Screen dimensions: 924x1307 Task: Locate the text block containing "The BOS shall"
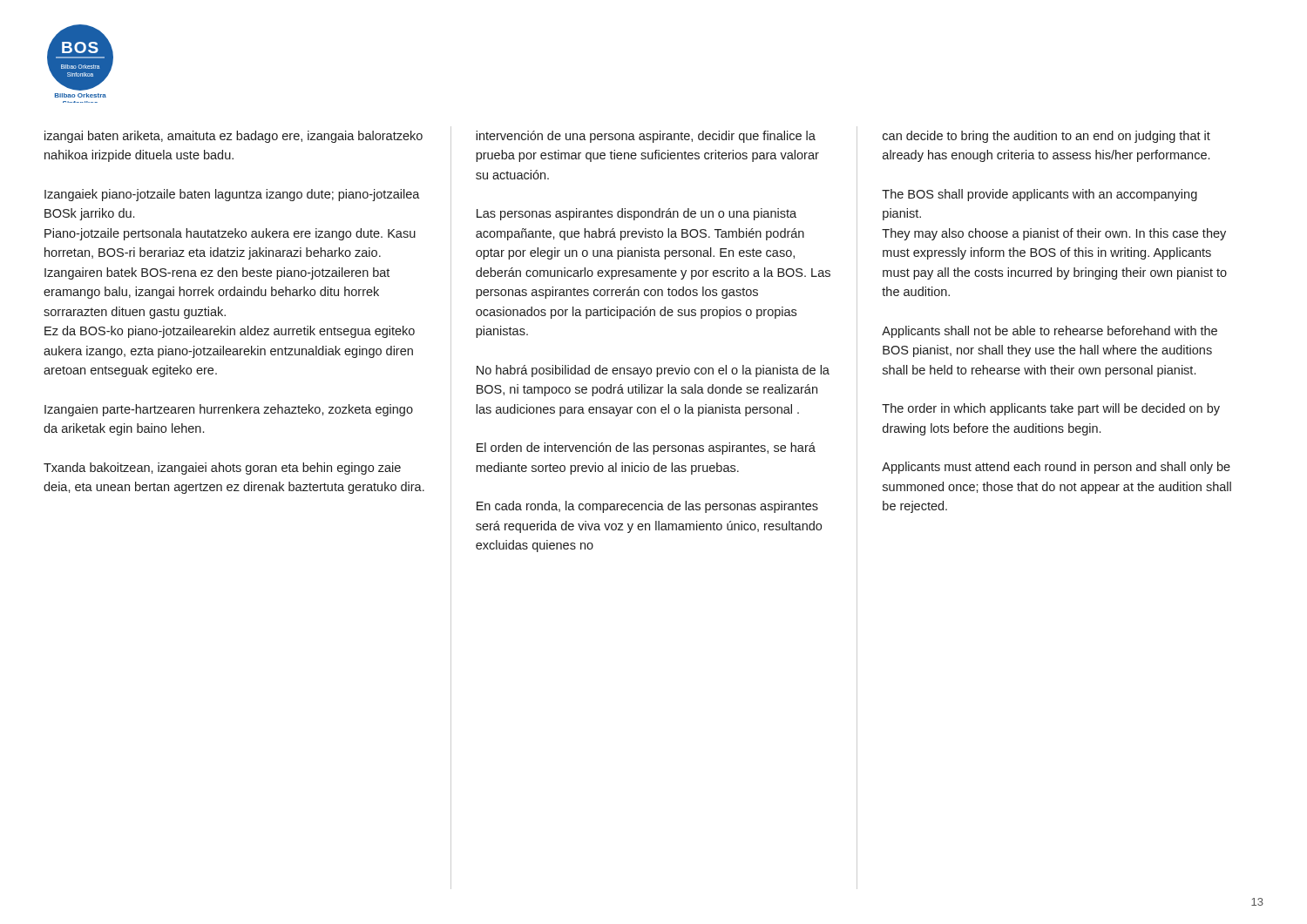pyautogui.click(x=1054, y=243)
